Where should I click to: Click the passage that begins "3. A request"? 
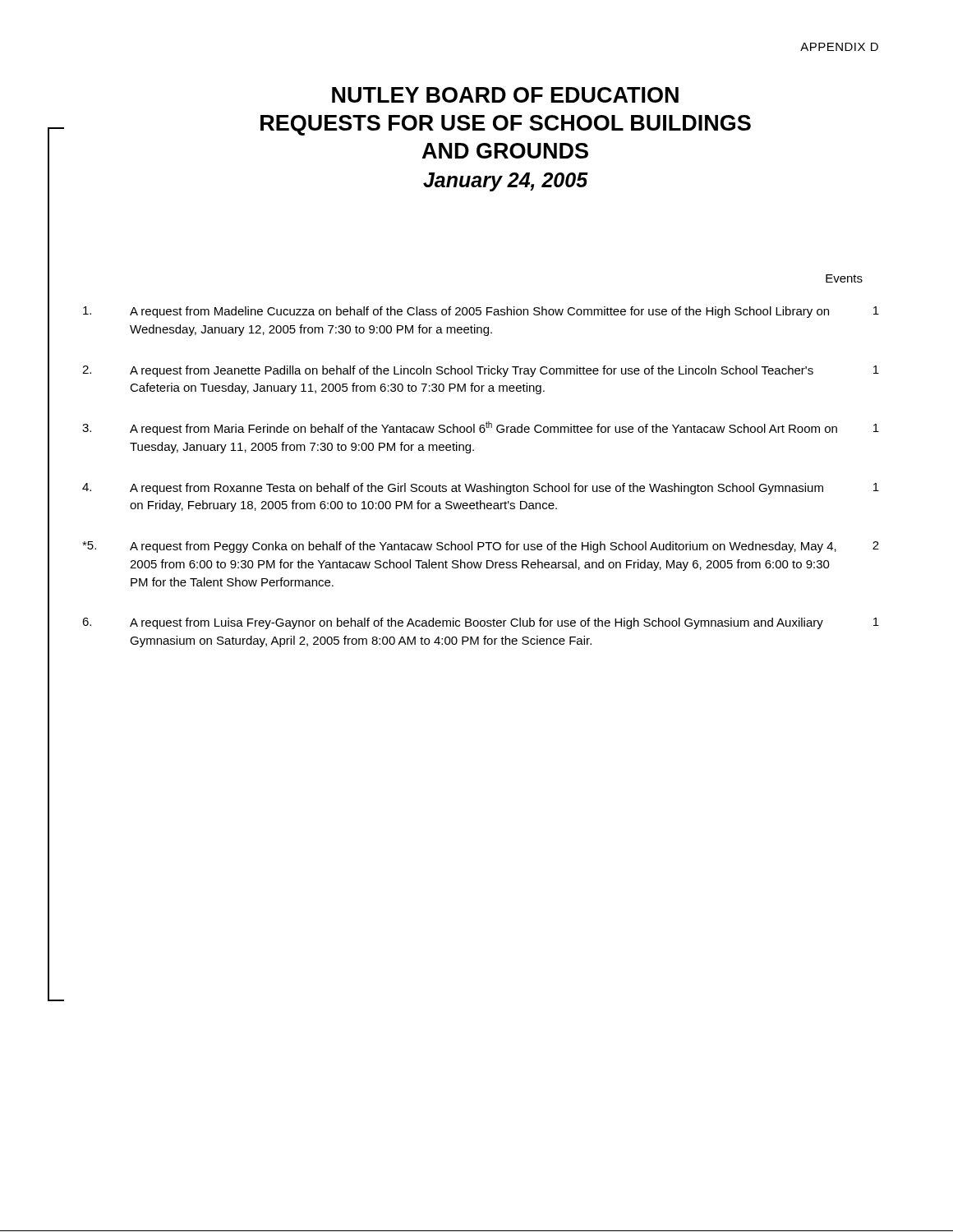pyautogui.click(x=481, y=438)
